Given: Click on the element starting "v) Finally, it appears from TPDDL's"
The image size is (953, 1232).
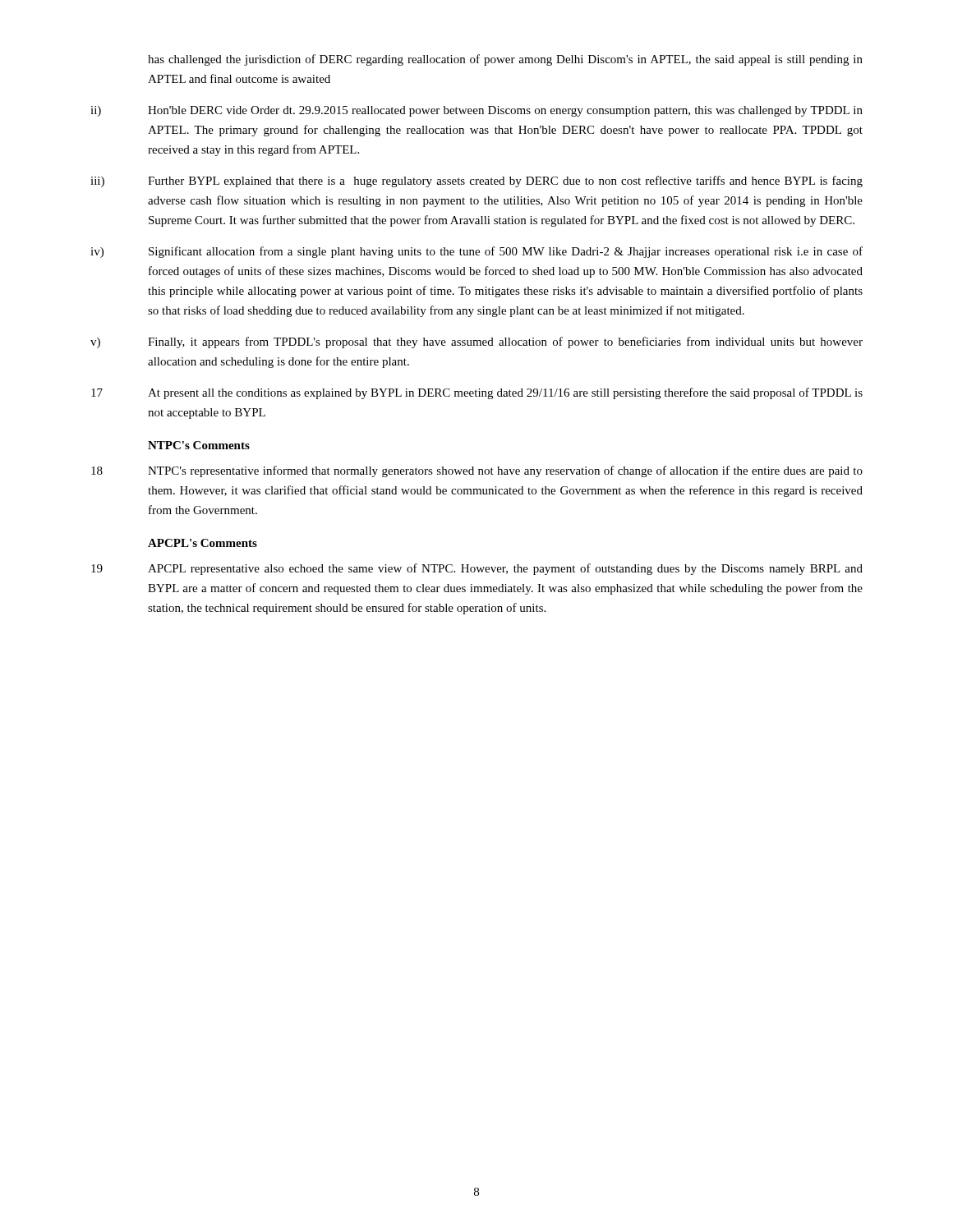Looking at the screenshot, I should click(x=476, y=351).
